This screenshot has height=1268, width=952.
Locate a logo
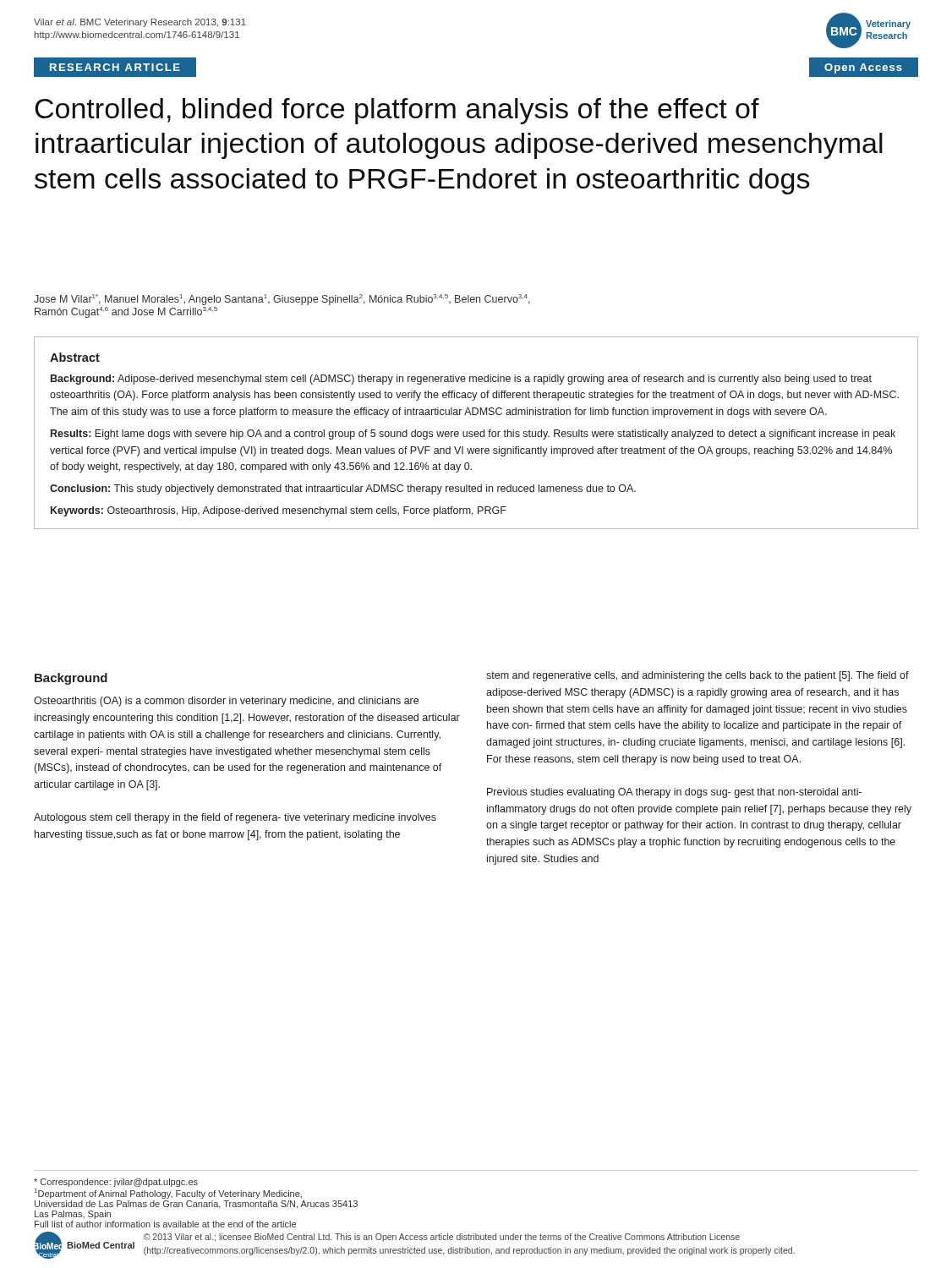click(x=872, y=35)
